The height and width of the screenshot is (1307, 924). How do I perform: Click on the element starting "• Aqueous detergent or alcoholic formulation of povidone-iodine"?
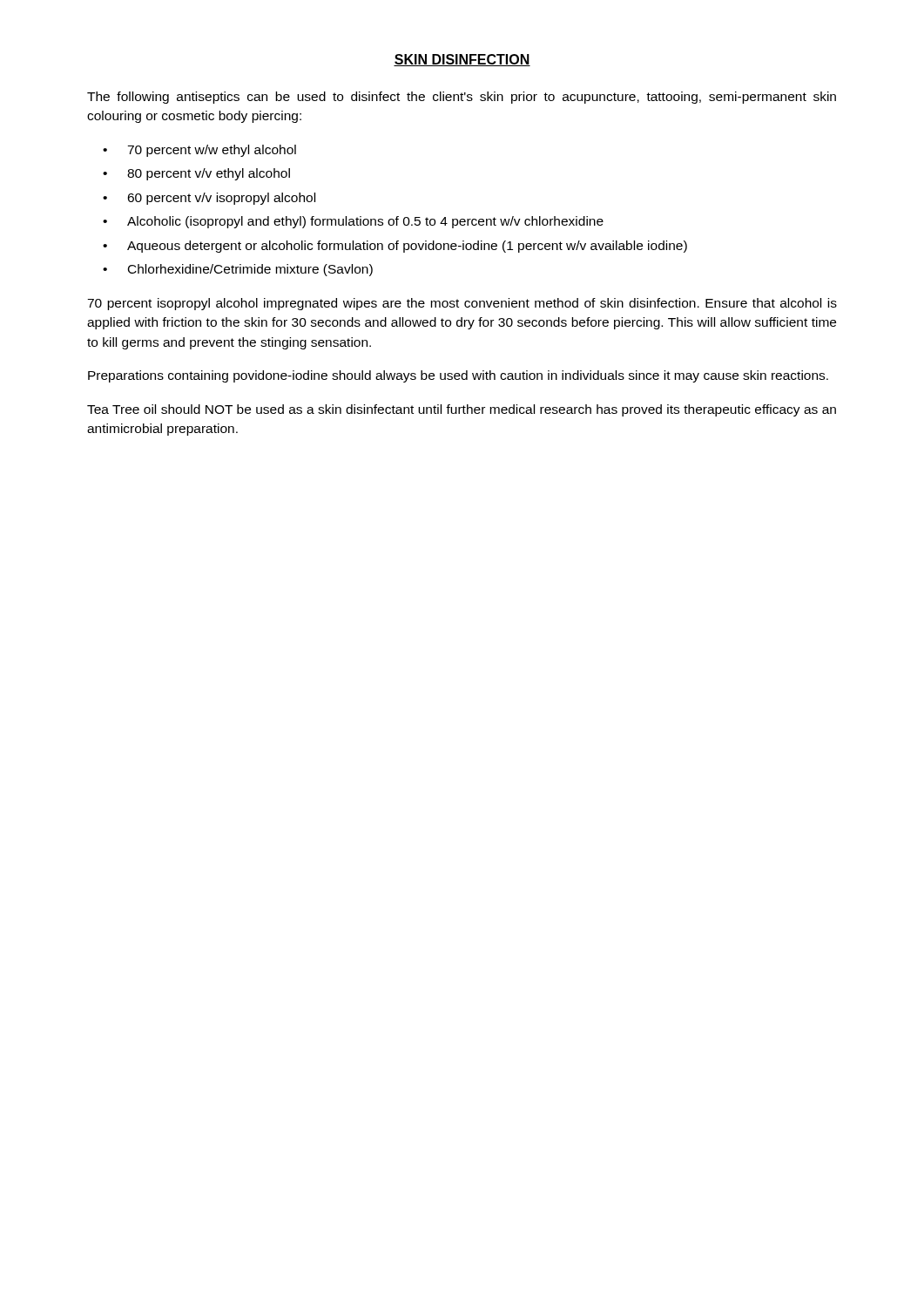pyautogui.click(x=462, y=246)
